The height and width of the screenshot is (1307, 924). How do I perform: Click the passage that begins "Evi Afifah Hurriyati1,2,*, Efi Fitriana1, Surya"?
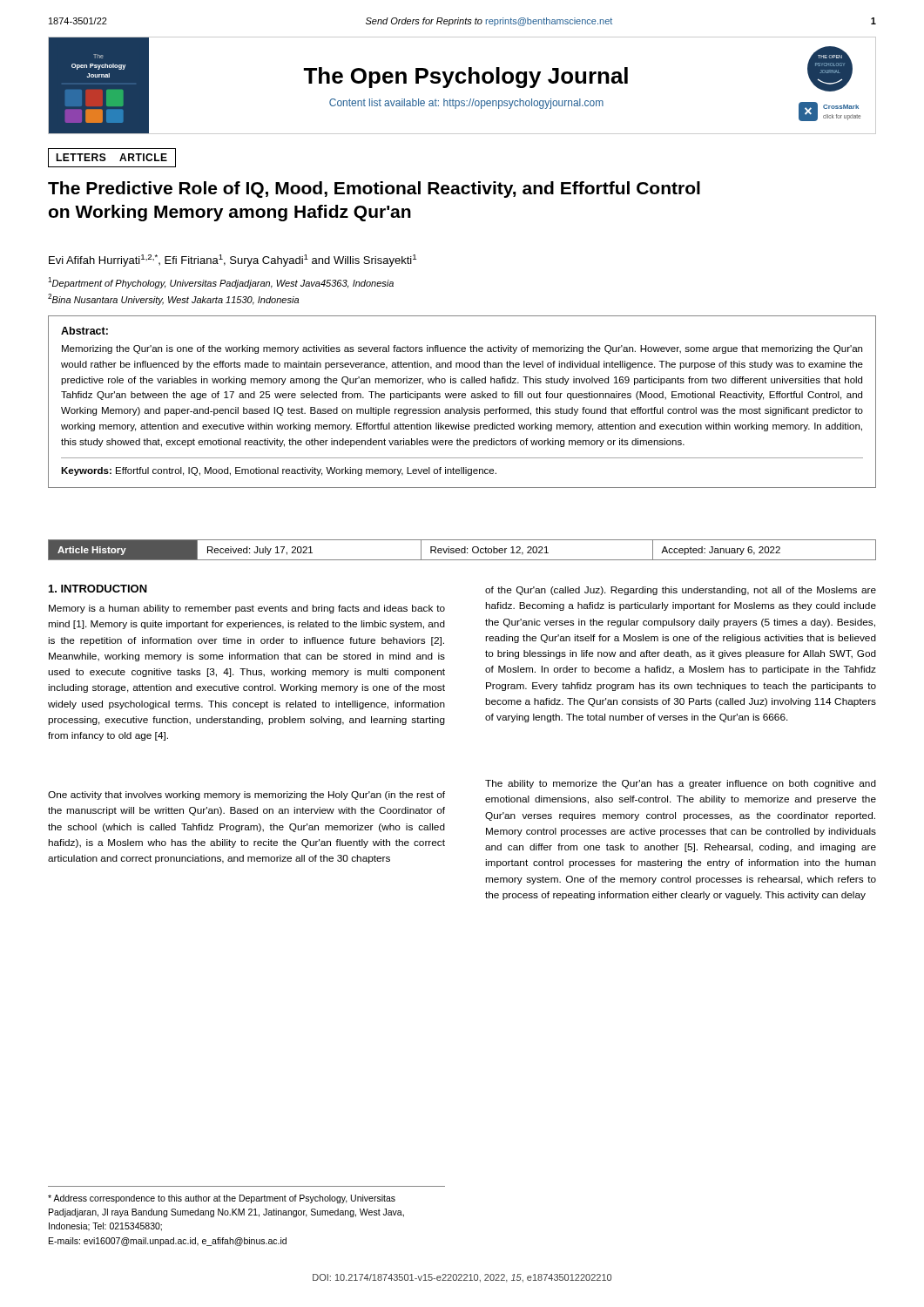232,259
